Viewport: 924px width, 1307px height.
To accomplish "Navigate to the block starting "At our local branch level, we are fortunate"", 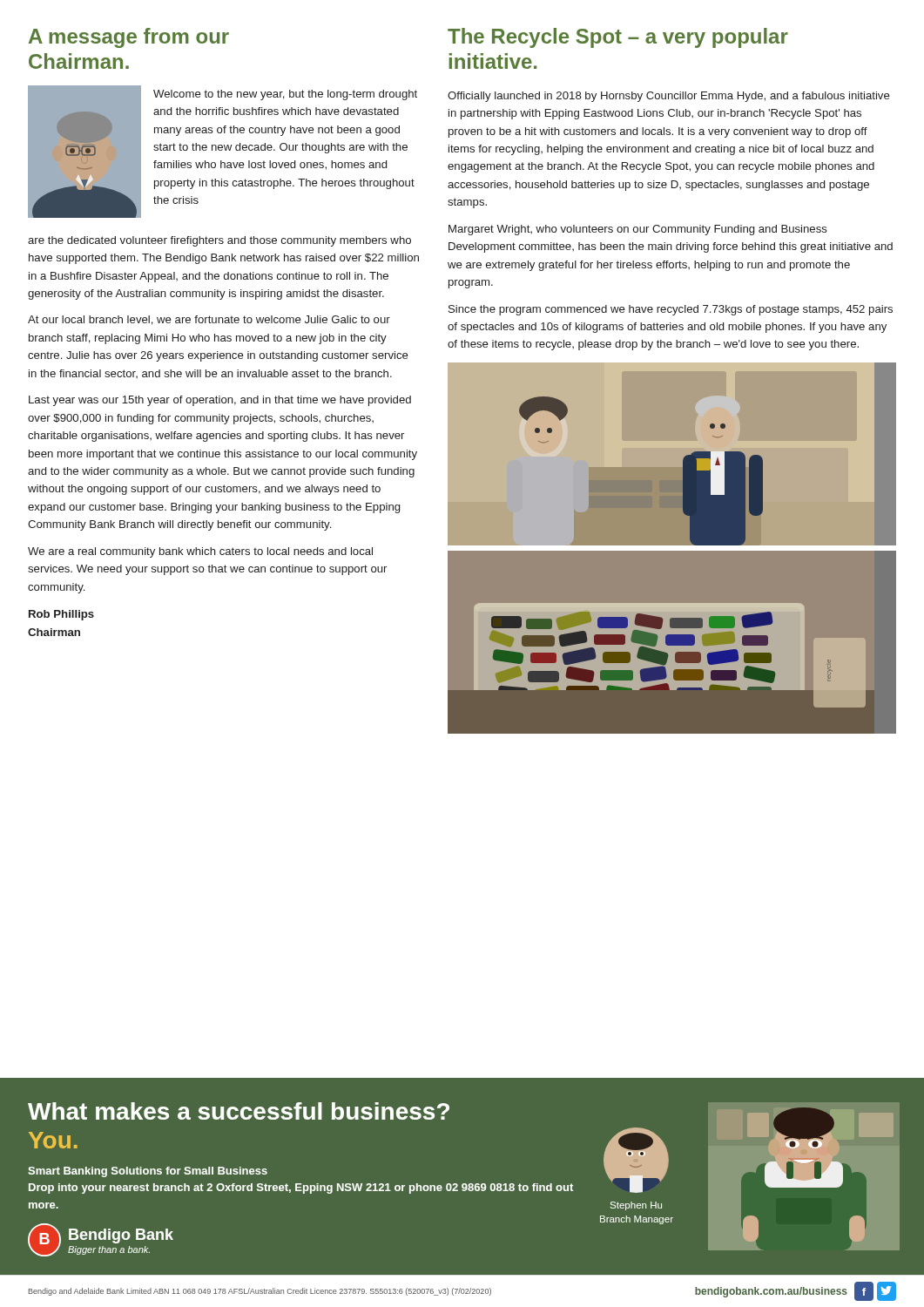I will [x=218, y=346].
